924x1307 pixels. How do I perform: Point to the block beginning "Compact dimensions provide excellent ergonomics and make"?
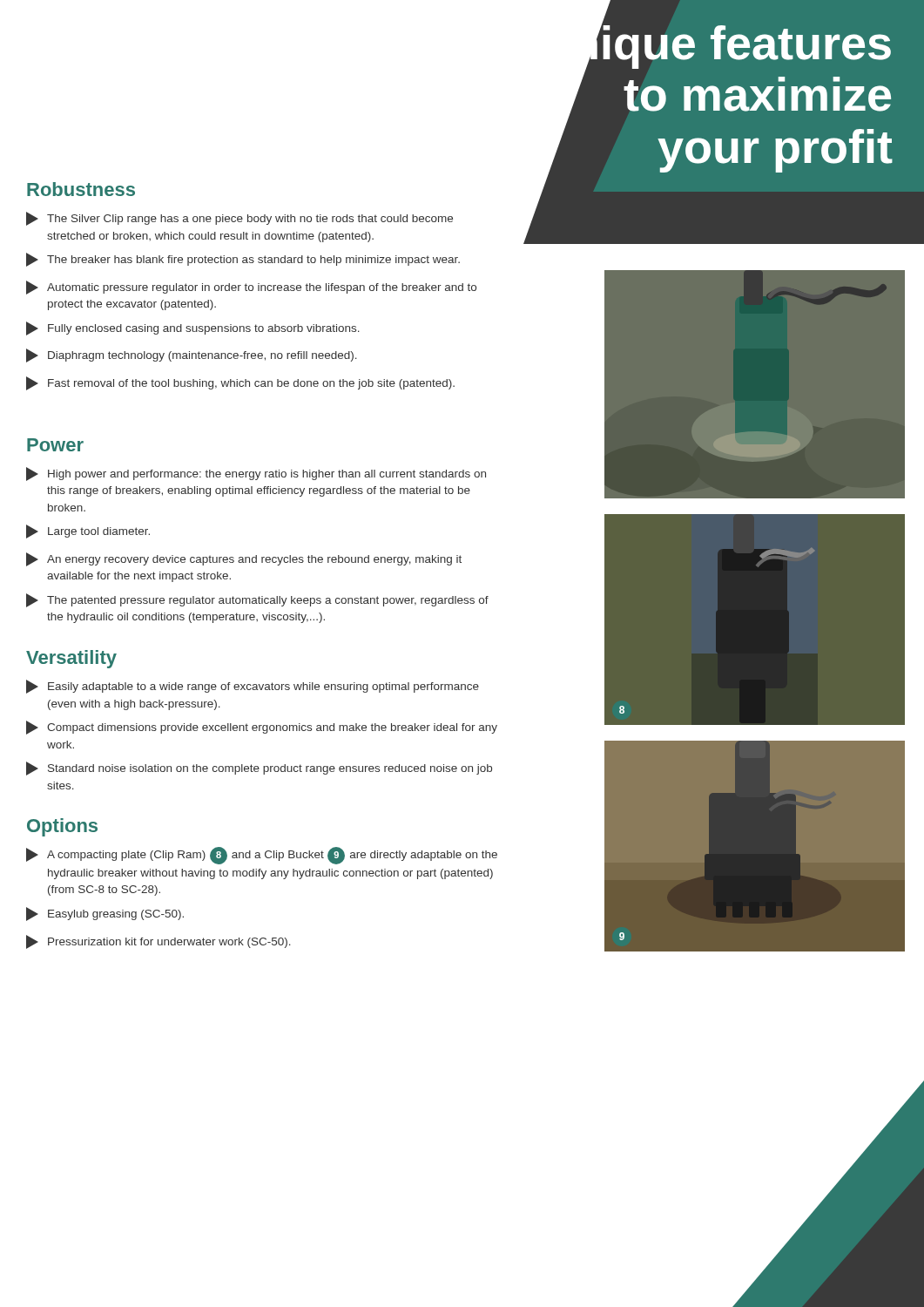263,736
